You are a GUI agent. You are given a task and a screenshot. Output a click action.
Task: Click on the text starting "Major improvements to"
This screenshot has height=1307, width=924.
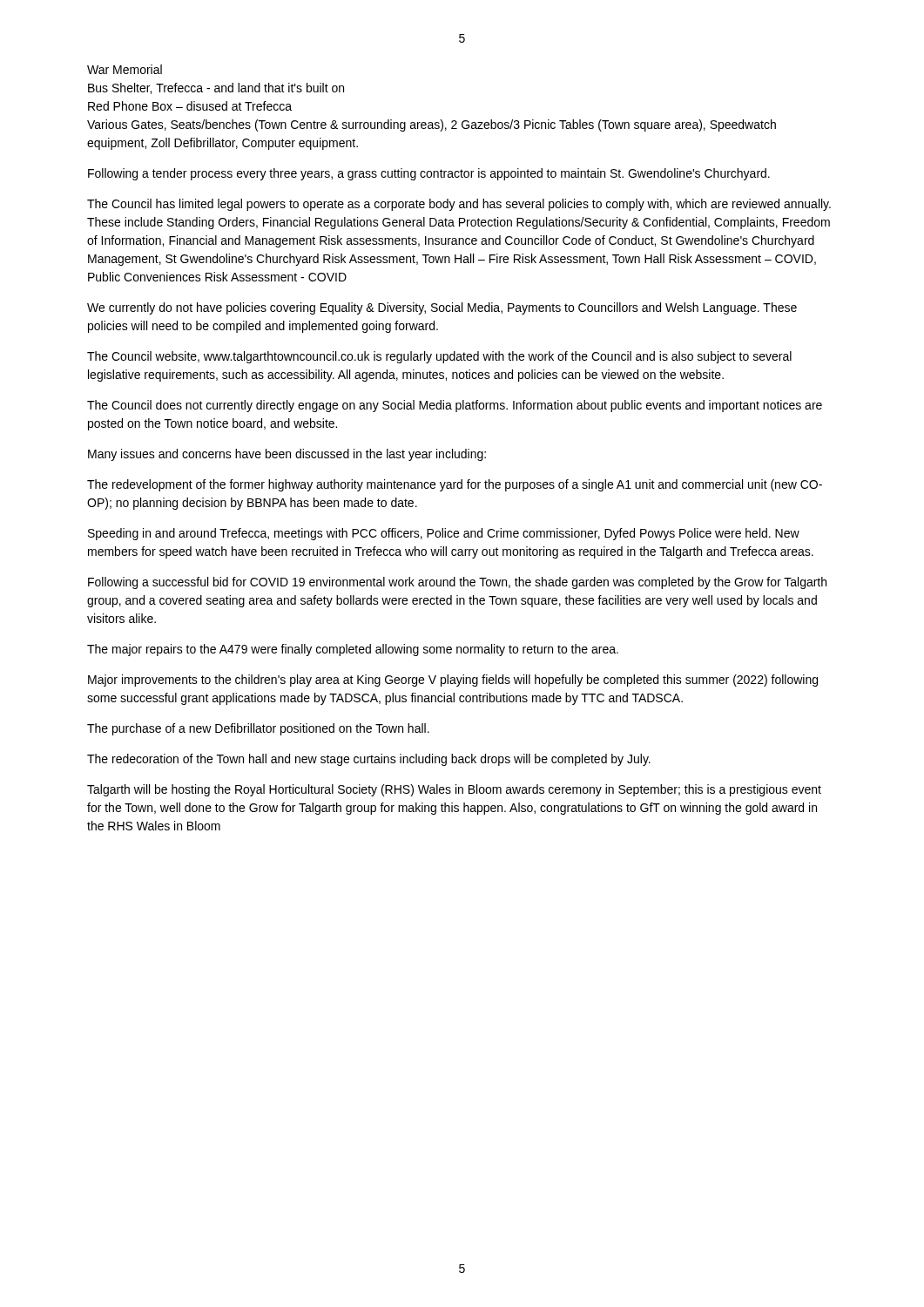point(462,689)
